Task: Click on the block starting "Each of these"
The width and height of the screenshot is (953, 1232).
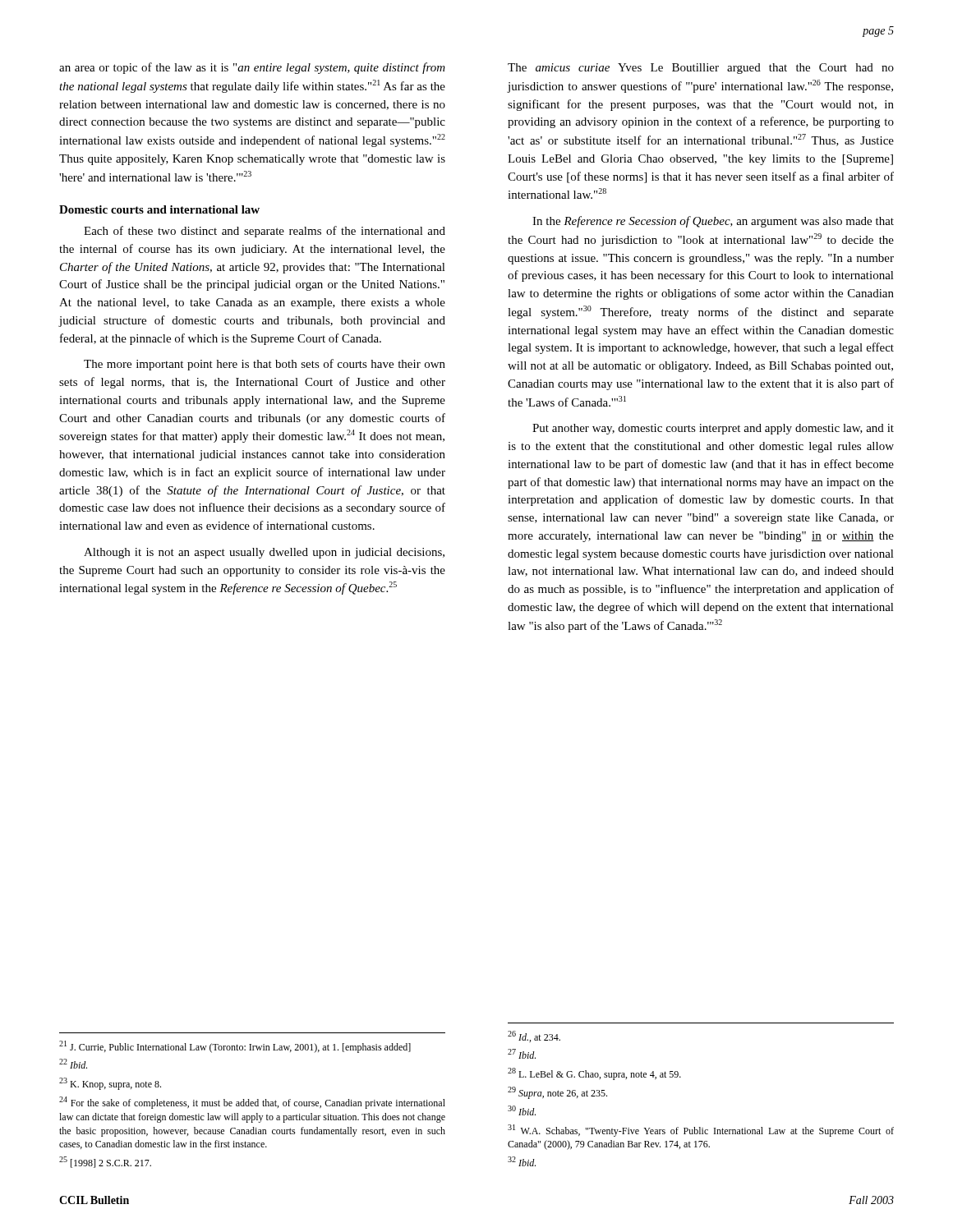Action: (x=252, y=285)
